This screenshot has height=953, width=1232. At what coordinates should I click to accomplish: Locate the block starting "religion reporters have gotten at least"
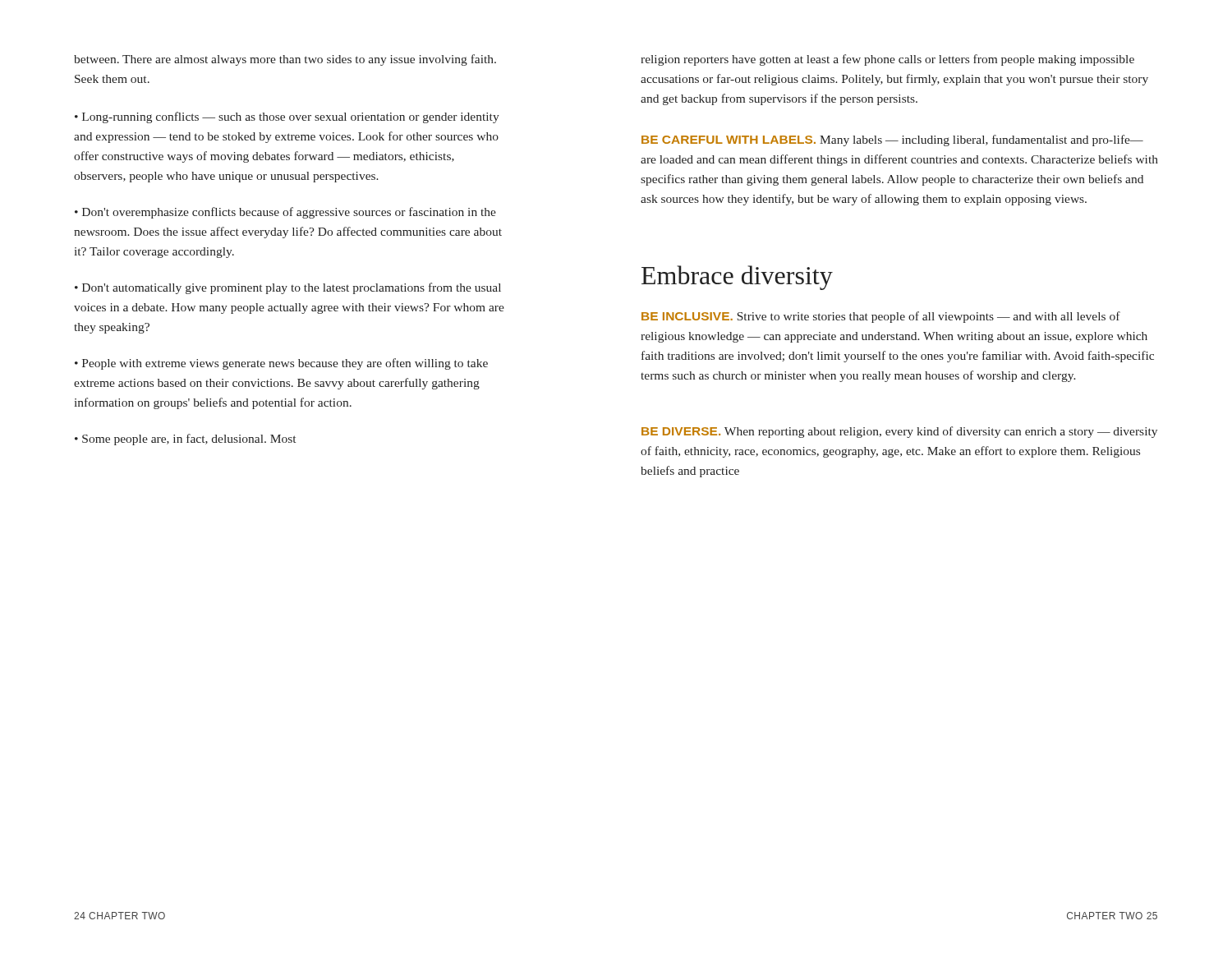pyautogui.click(x=894, y=78)
